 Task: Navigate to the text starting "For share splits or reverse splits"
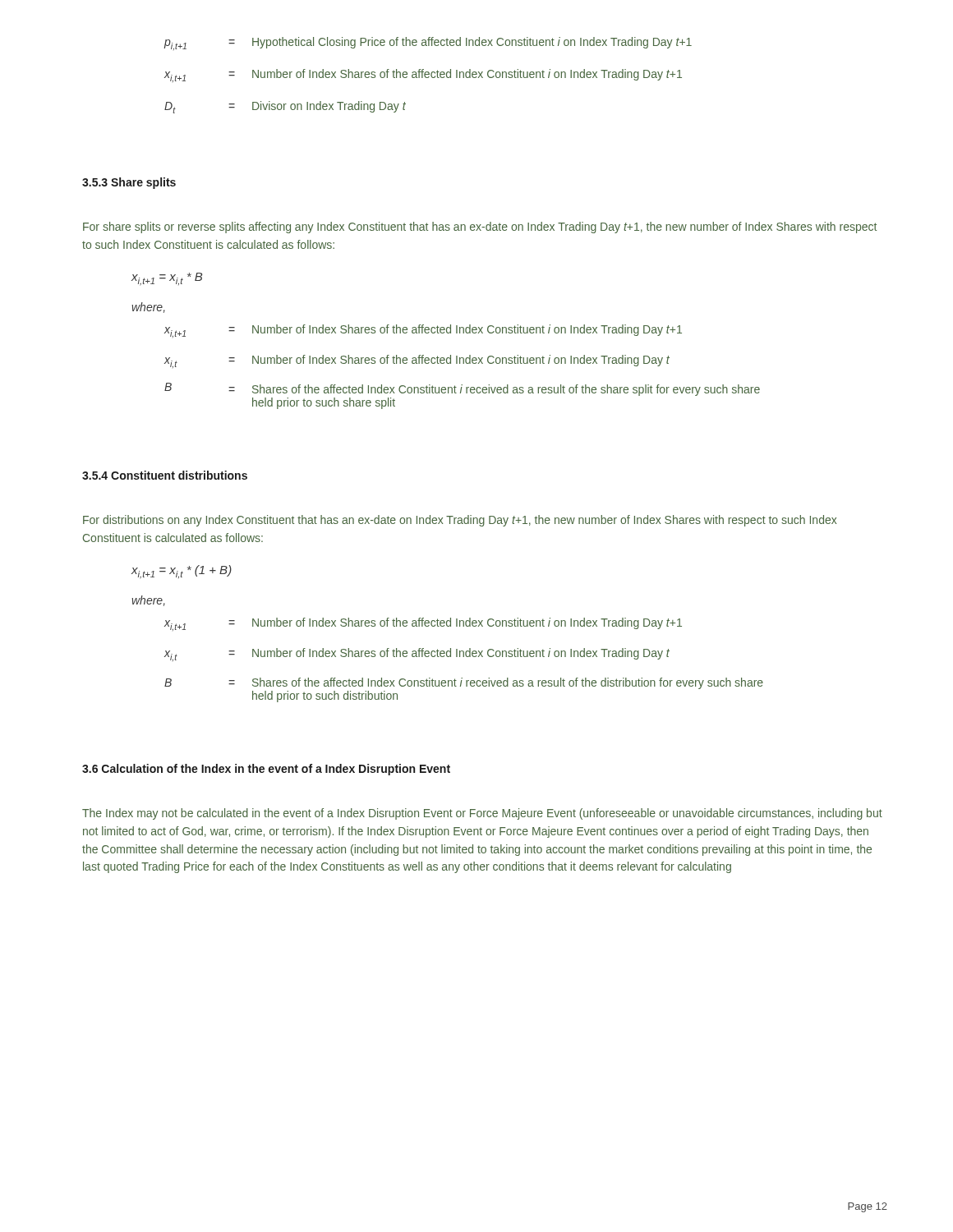(x=480, y=236)
